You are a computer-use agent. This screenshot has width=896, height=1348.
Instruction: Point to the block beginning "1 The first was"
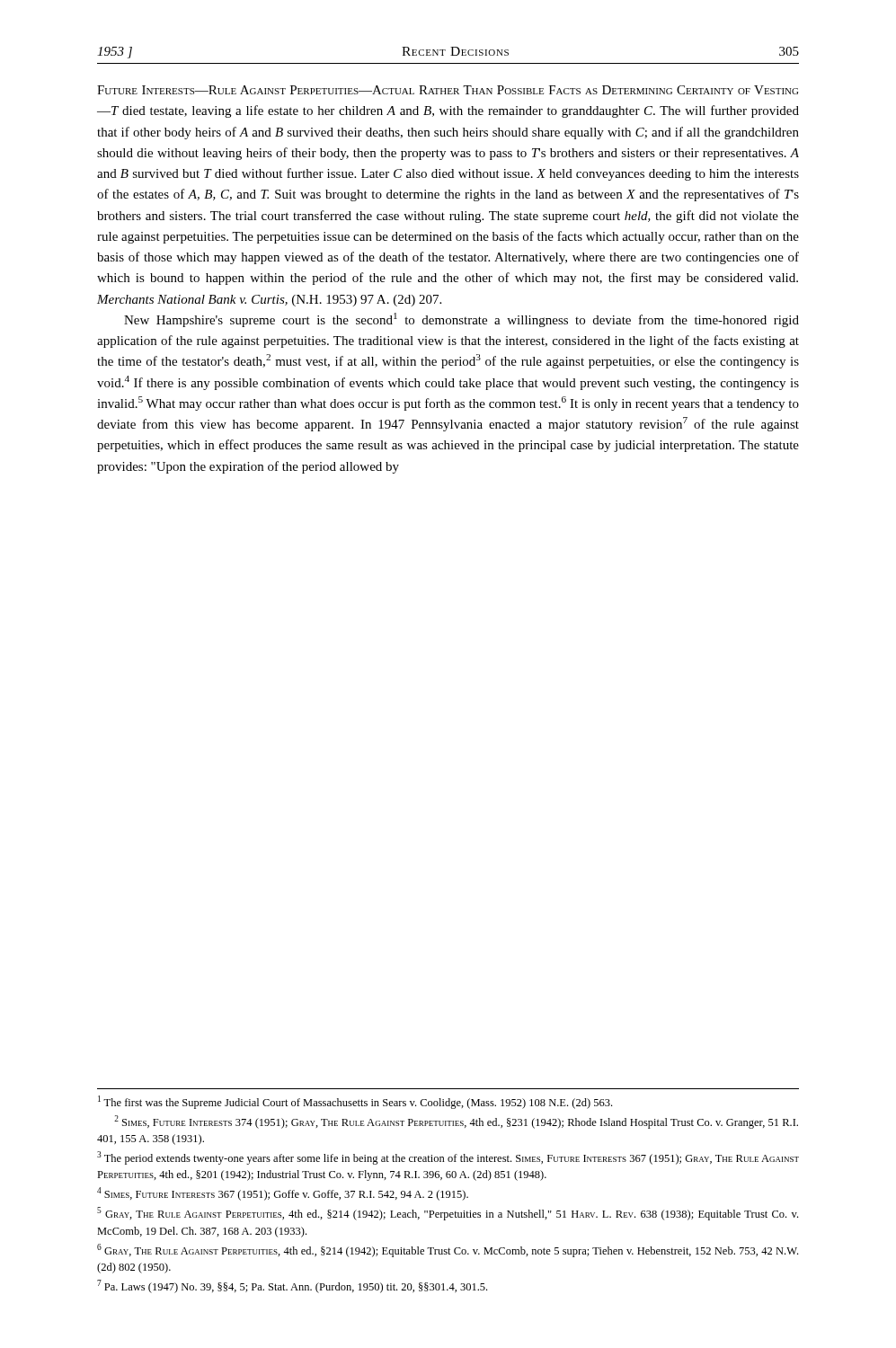[355, 1101]
